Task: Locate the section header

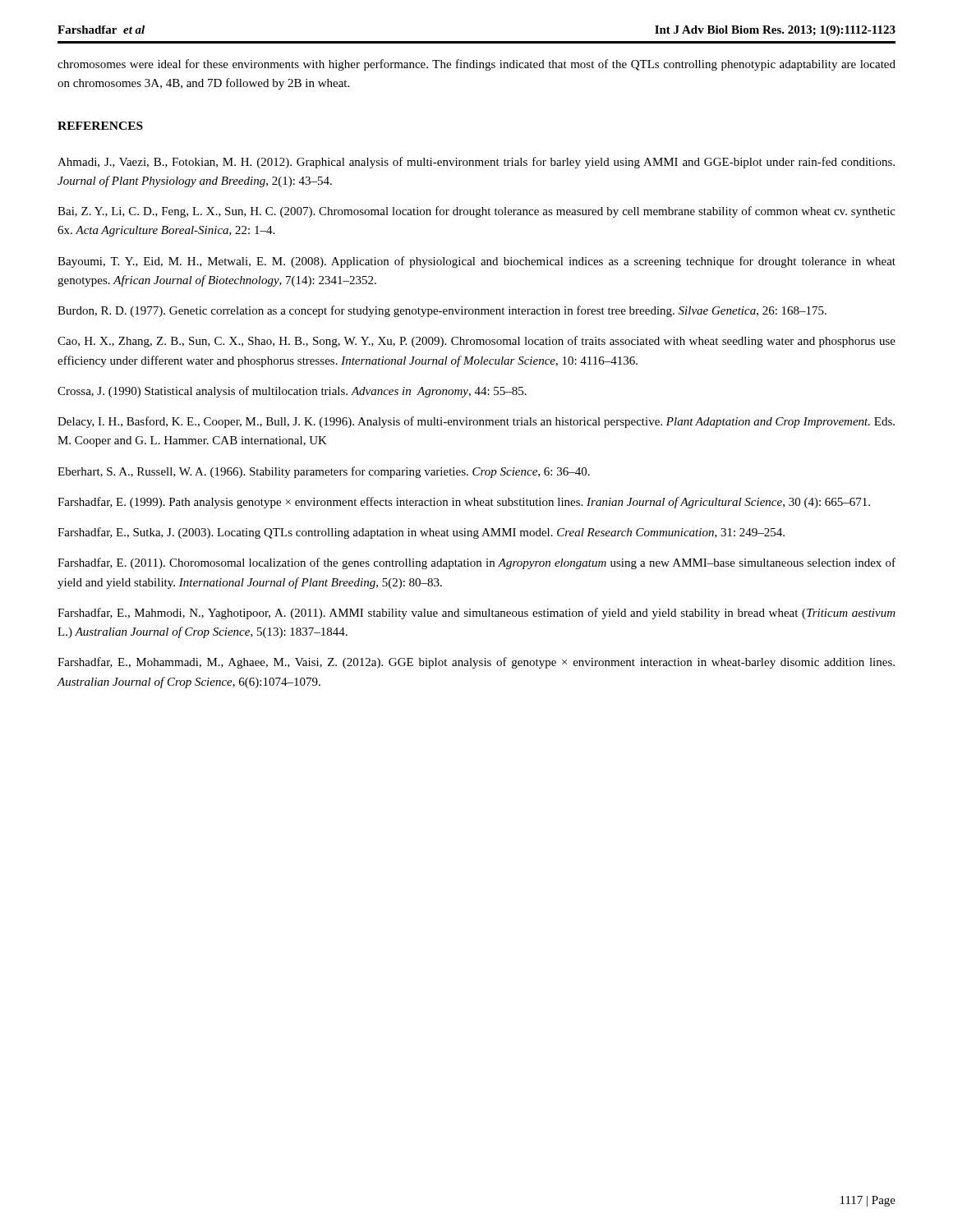Action: pyautogui.click(x=100, y=125)
